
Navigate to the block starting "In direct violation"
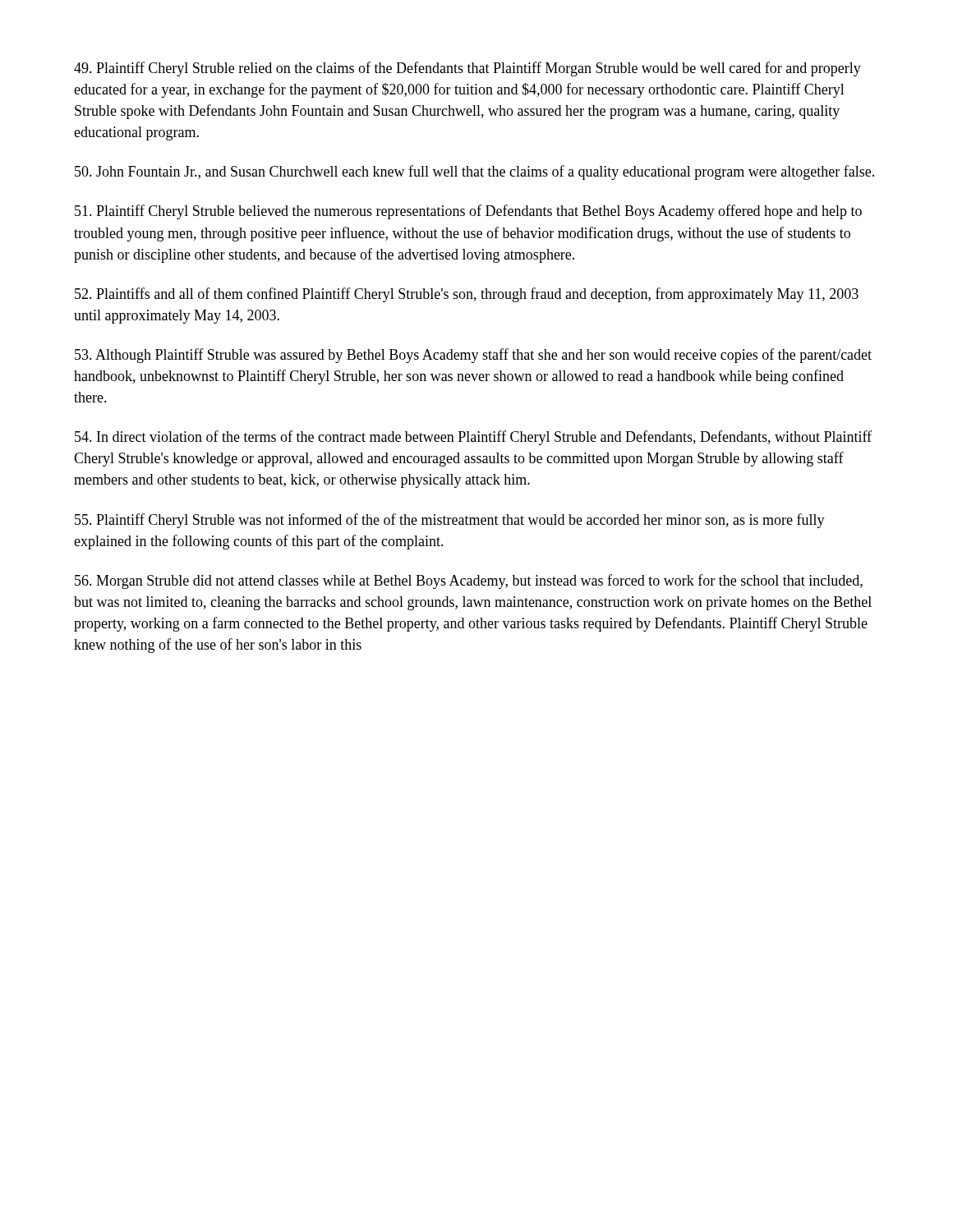coord(473,459)
